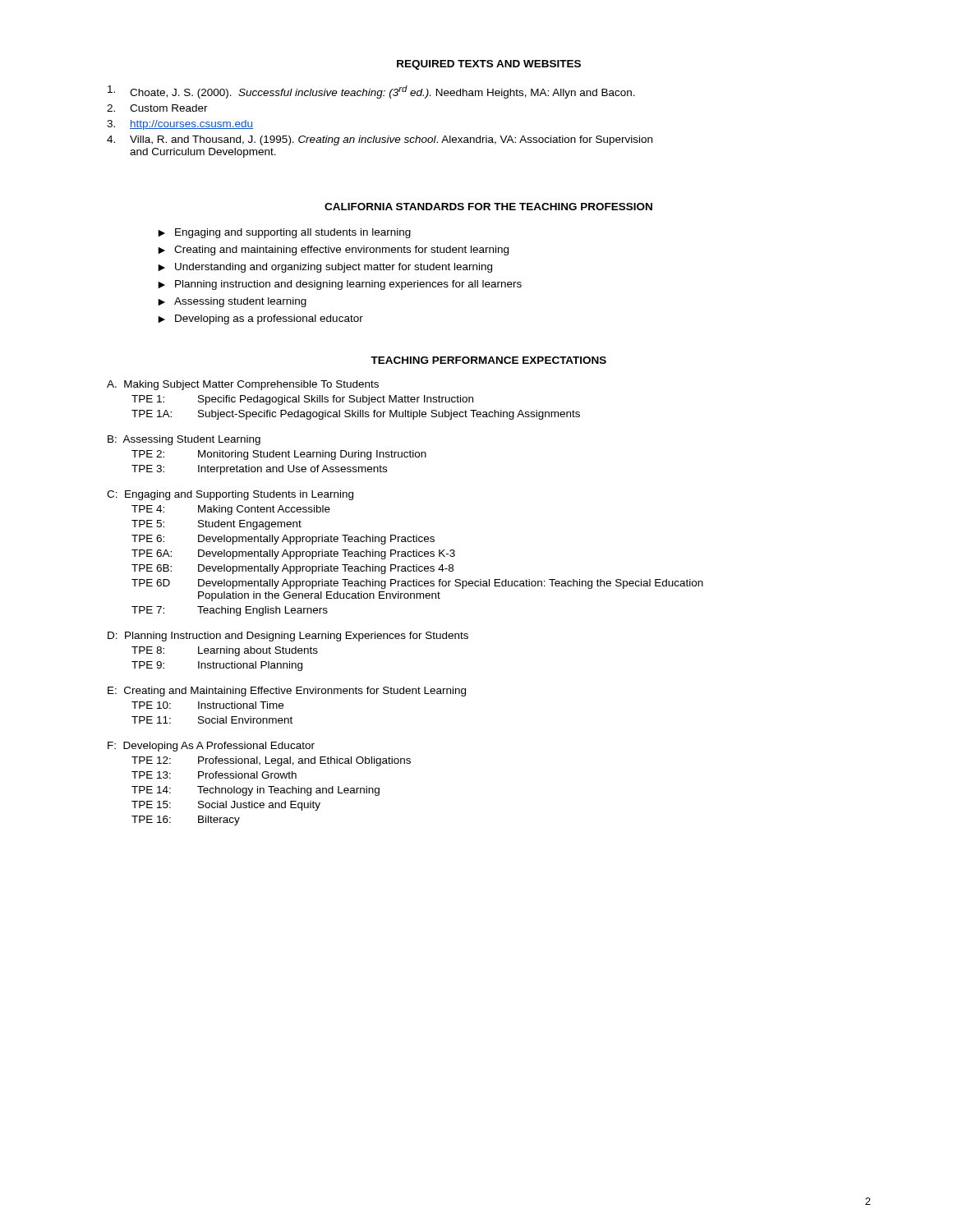Image resolution: width=953 pixels, height=1232 pixels.
Task: Select the text block starting "F: Developing As A Professional Educator"
Action: coord(211,745)
